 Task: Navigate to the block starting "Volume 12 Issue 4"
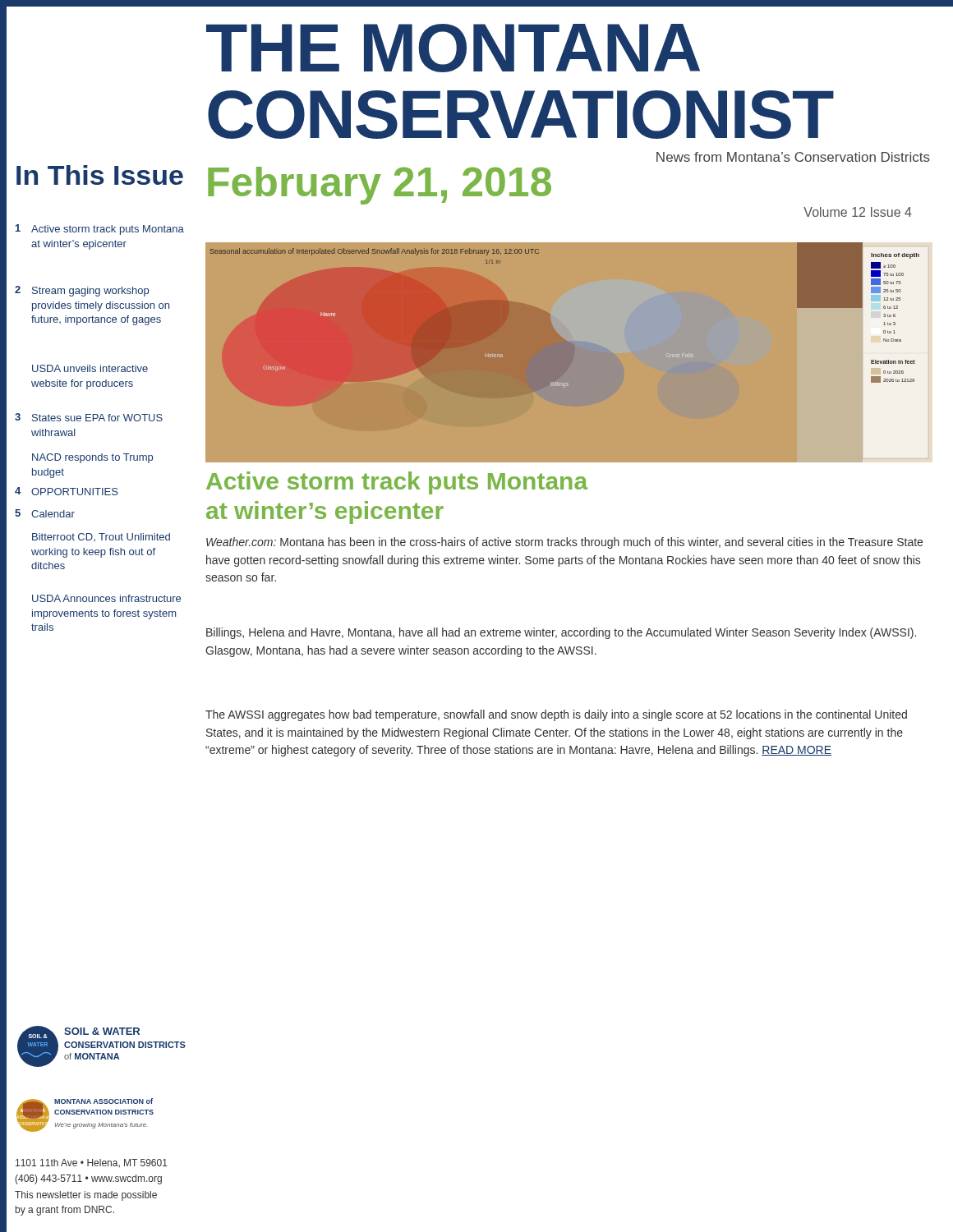coord(858,212)
